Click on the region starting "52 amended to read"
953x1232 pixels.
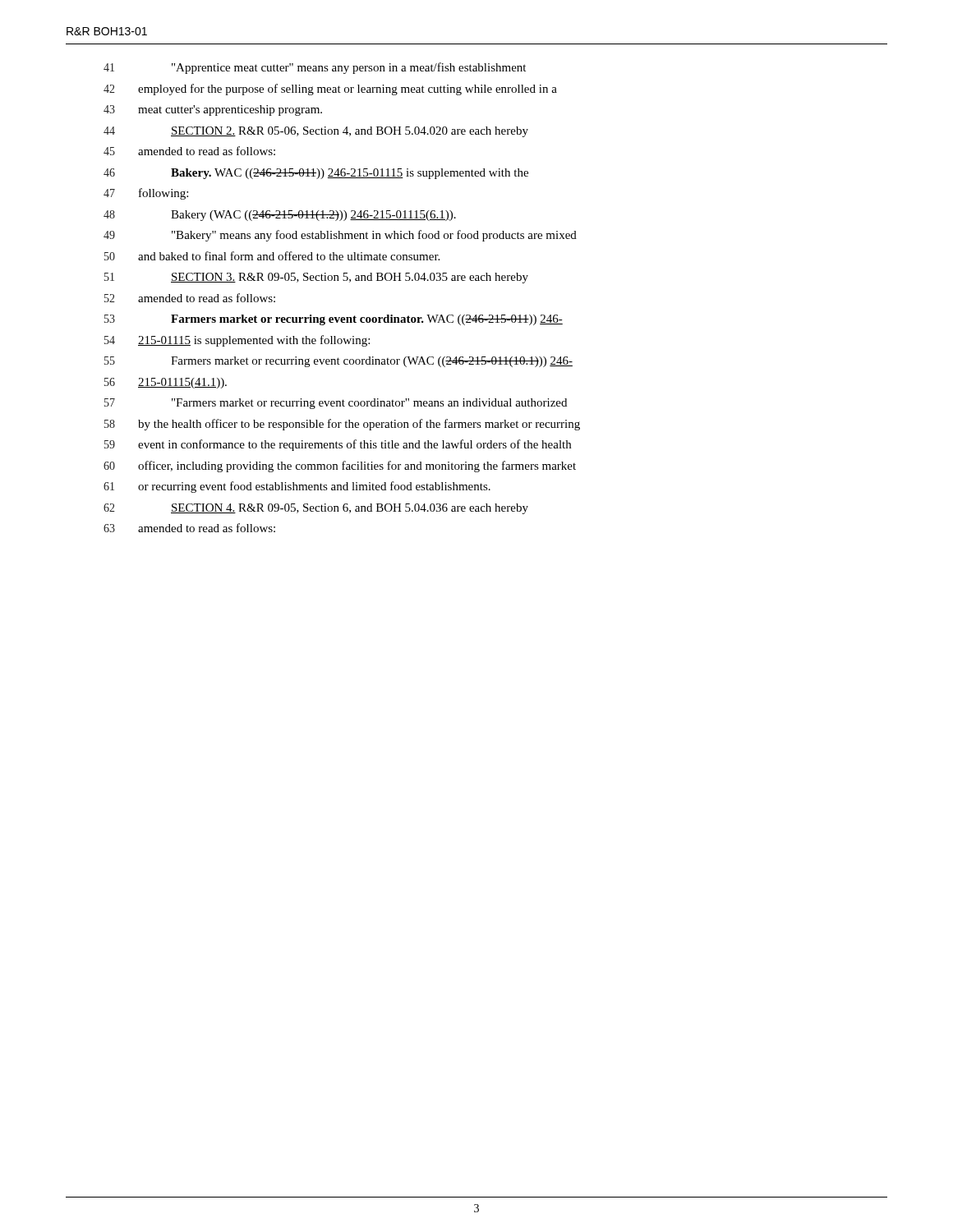[x=190, y=298]
